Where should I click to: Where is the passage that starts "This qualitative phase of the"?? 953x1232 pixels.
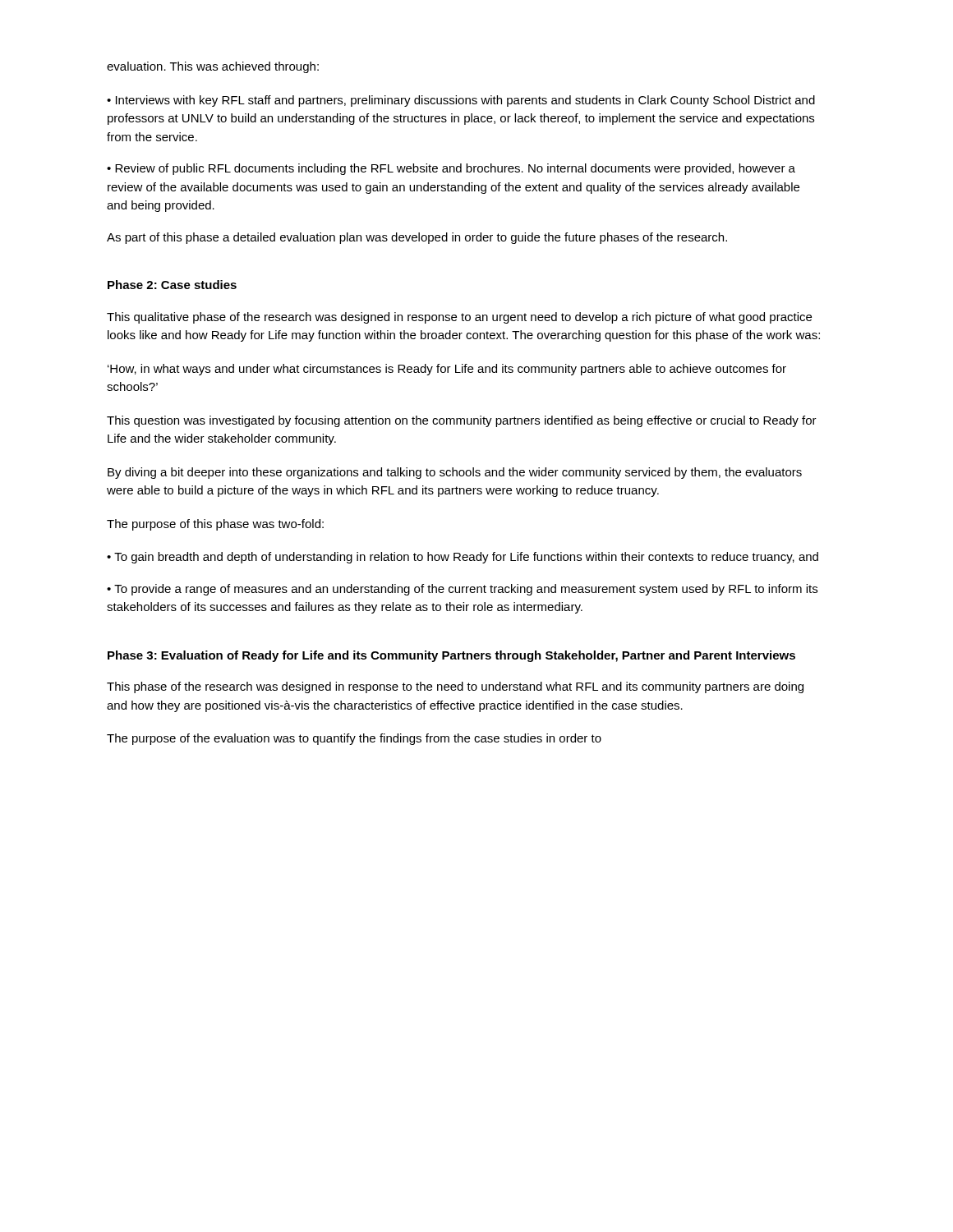(x=464, y=325)
